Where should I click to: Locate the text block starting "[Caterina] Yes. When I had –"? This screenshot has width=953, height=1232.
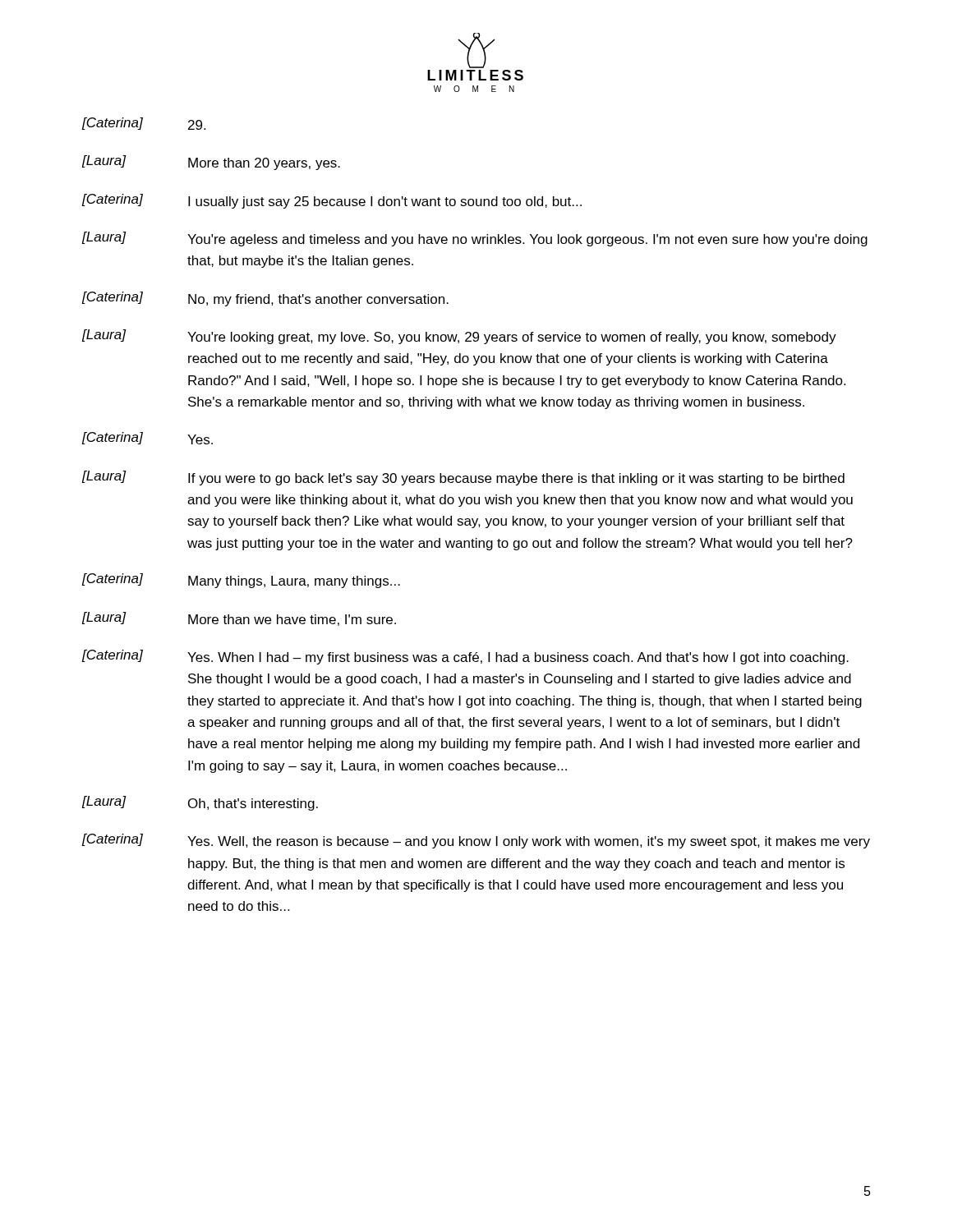tap(476, 712)
